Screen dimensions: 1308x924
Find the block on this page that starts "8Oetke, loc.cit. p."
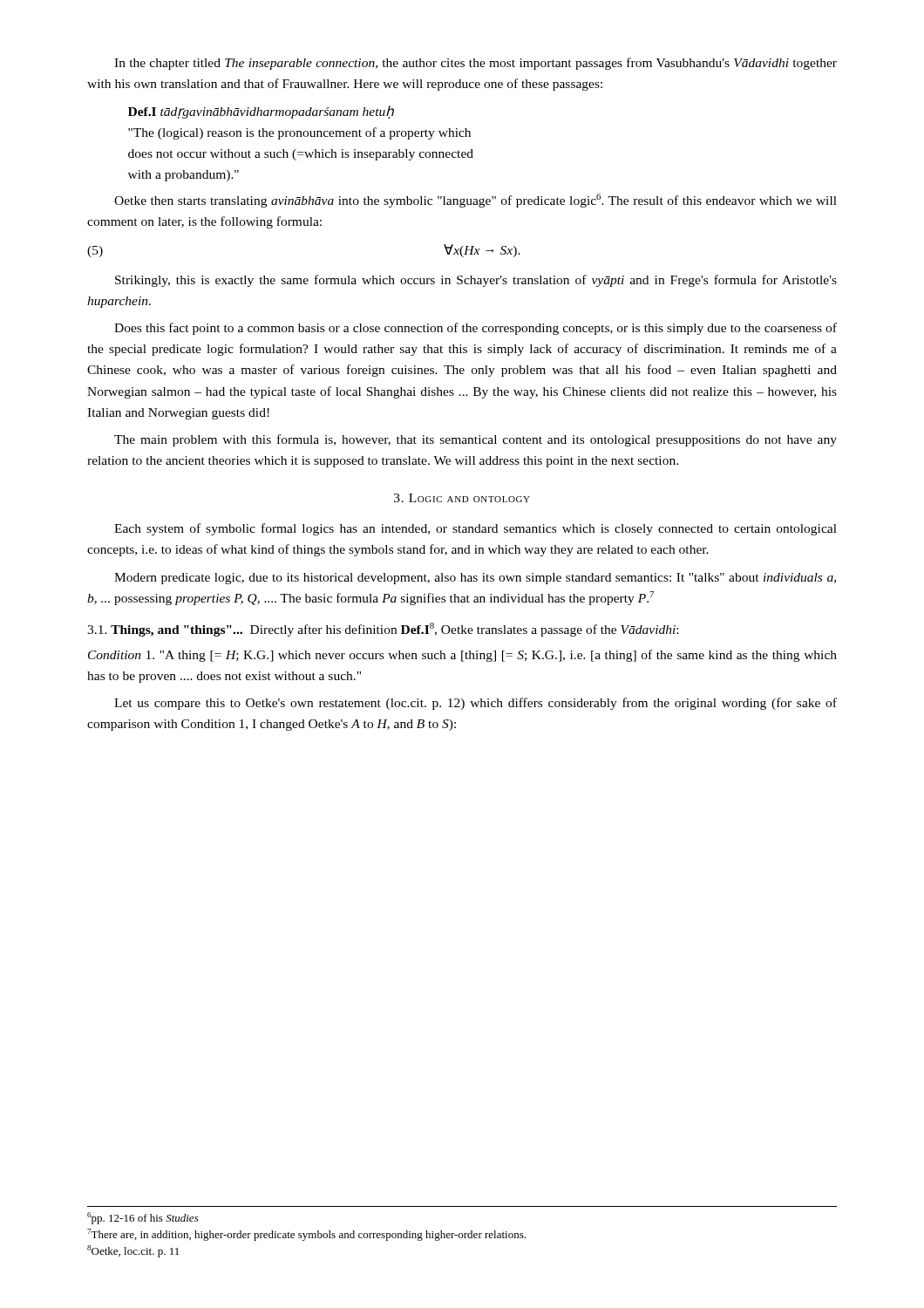[133, 1251]
